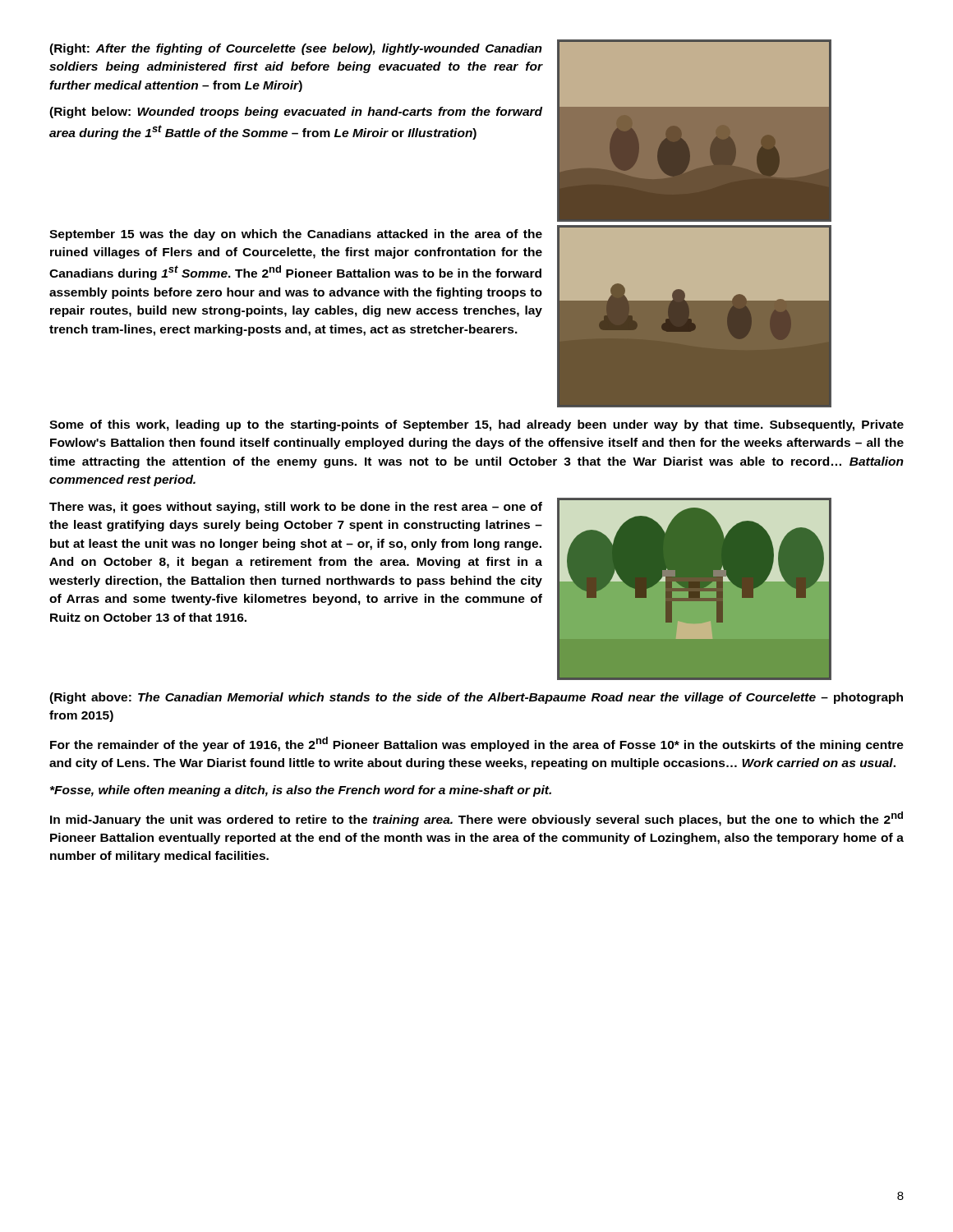Point to the passage starting "For the remainder of the"

[476, 753]
